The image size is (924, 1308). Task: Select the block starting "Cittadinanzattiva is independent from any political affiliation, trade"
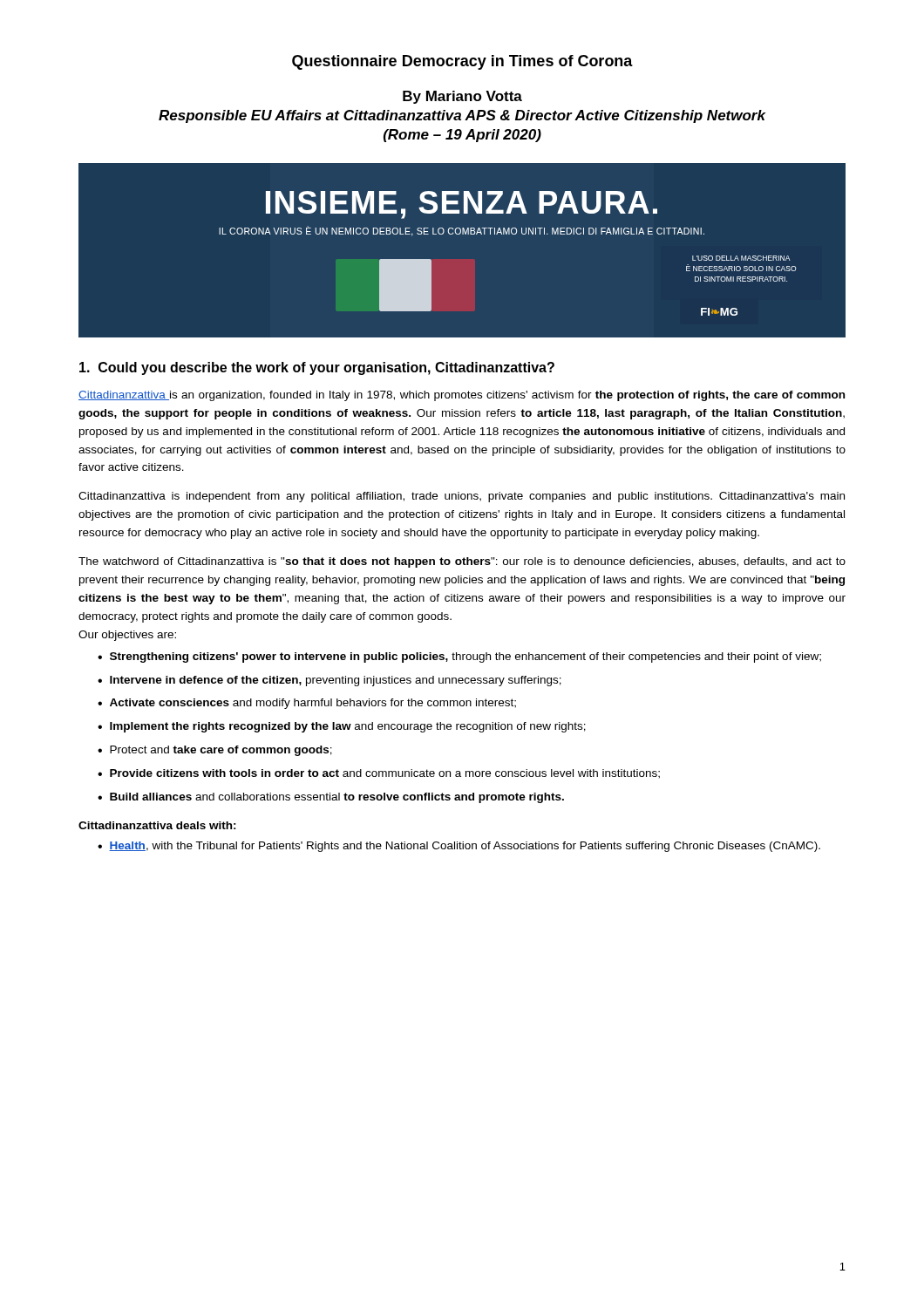(x=462, y=514)
